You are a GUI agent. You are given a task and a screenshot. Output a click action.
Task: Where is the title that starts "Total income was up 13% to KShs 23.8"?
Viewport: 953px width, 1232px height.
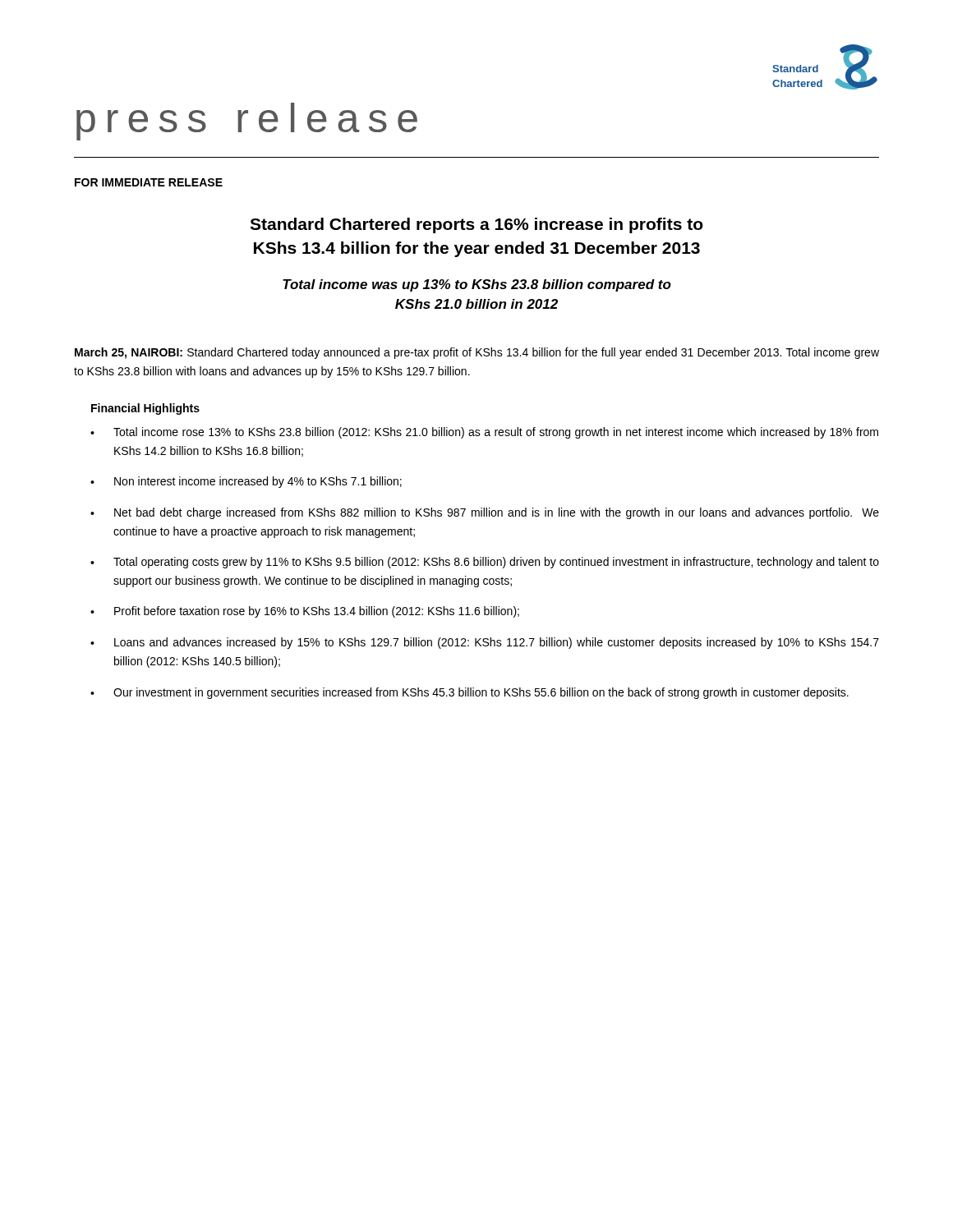(476, 294)
